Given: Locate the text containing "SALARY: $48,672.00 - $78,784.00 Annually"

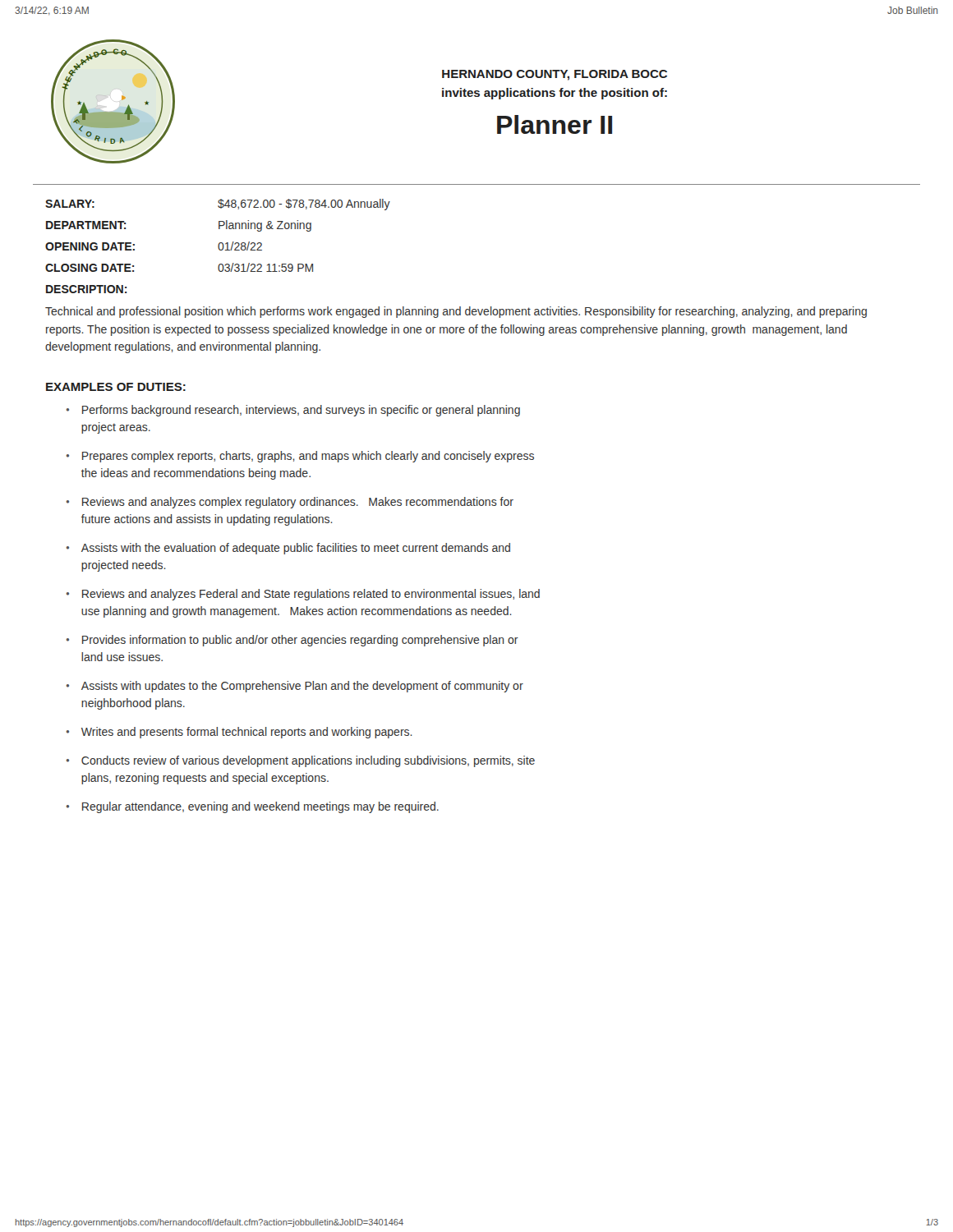Looking at the screenshot, I should click(217, 204).
